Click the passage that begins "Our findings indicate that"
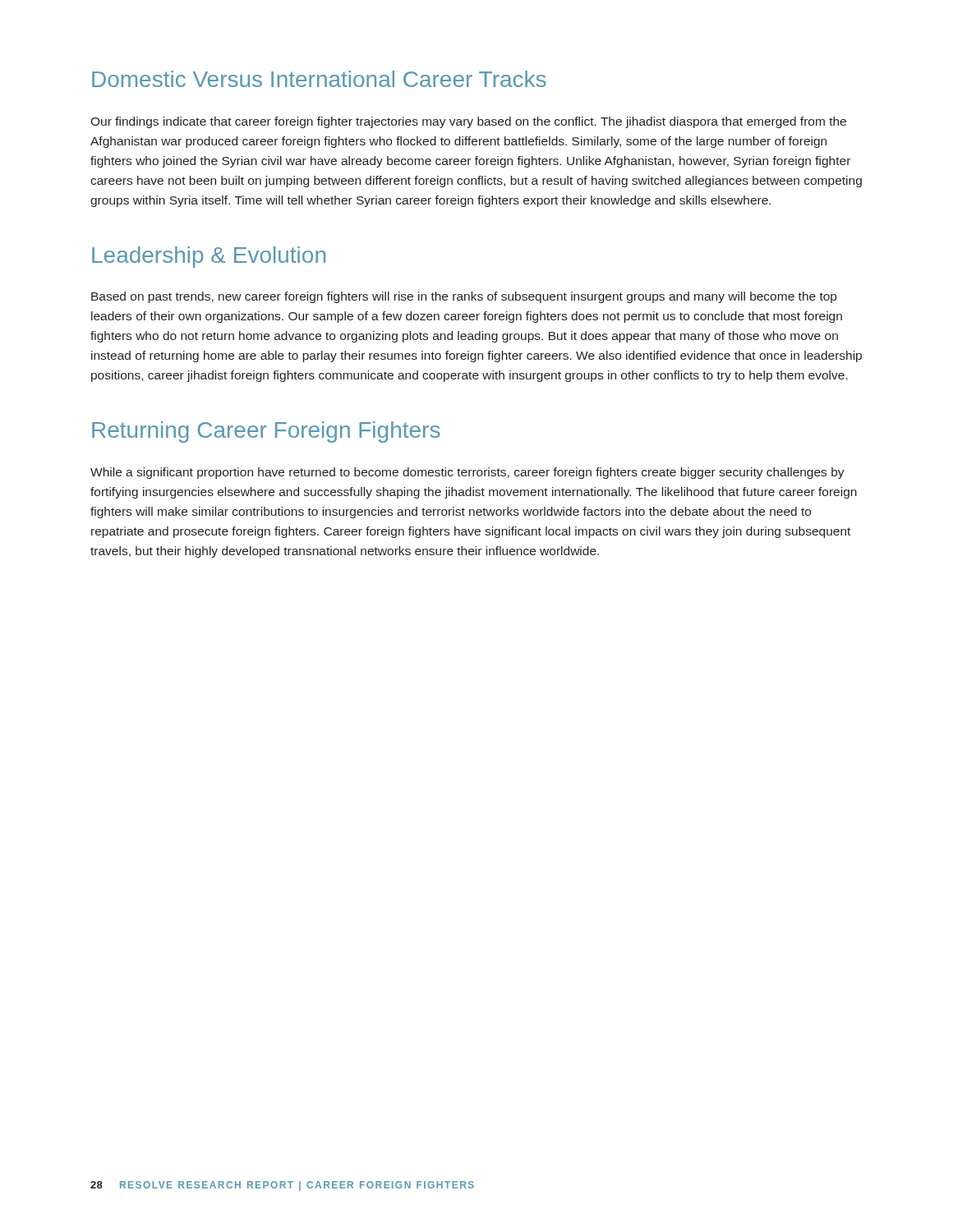The image size is (953, 1232). tap(476, 160)
